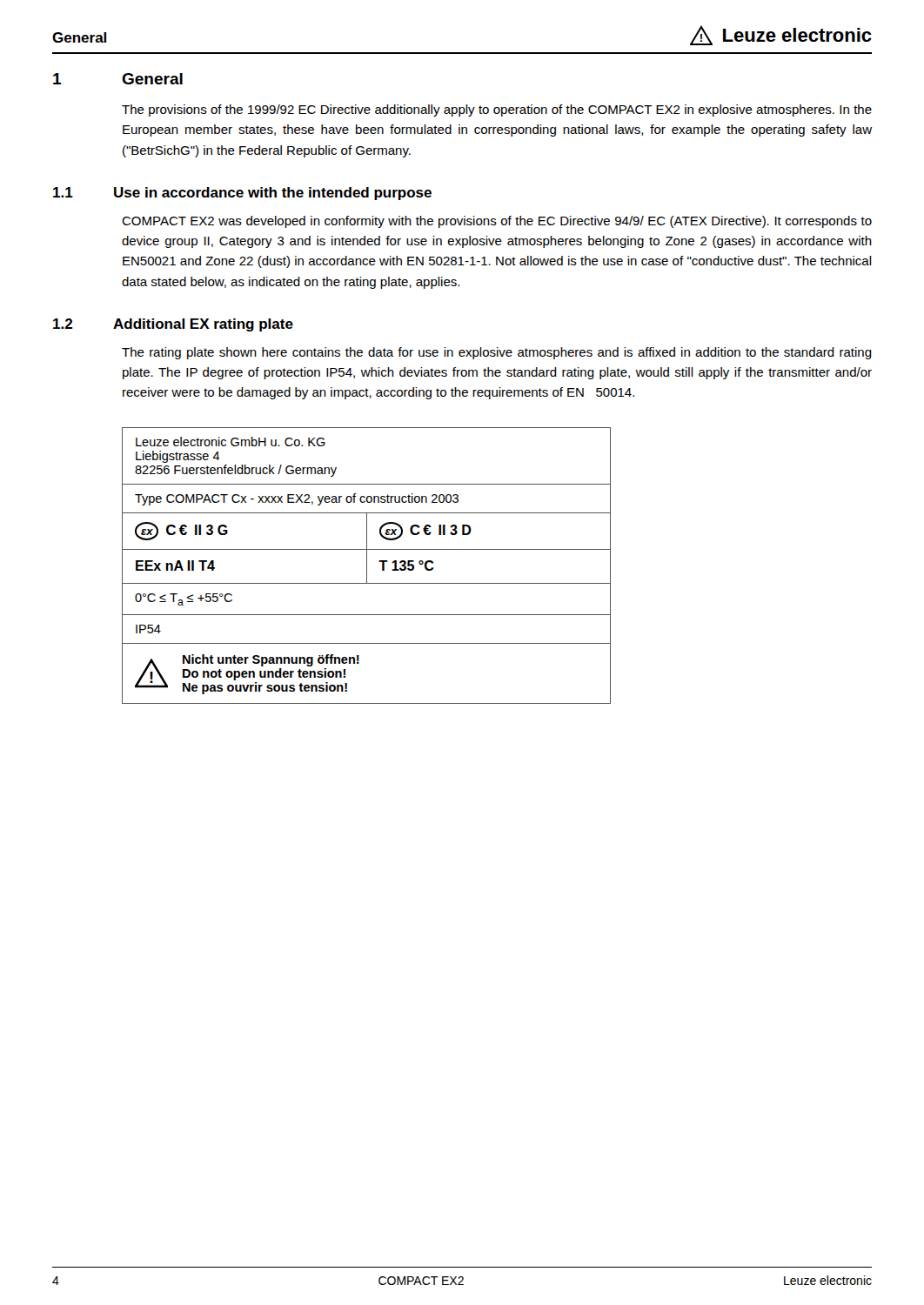Locate the text block with the text "The rating plate shown here"

(x=497, y=372)
